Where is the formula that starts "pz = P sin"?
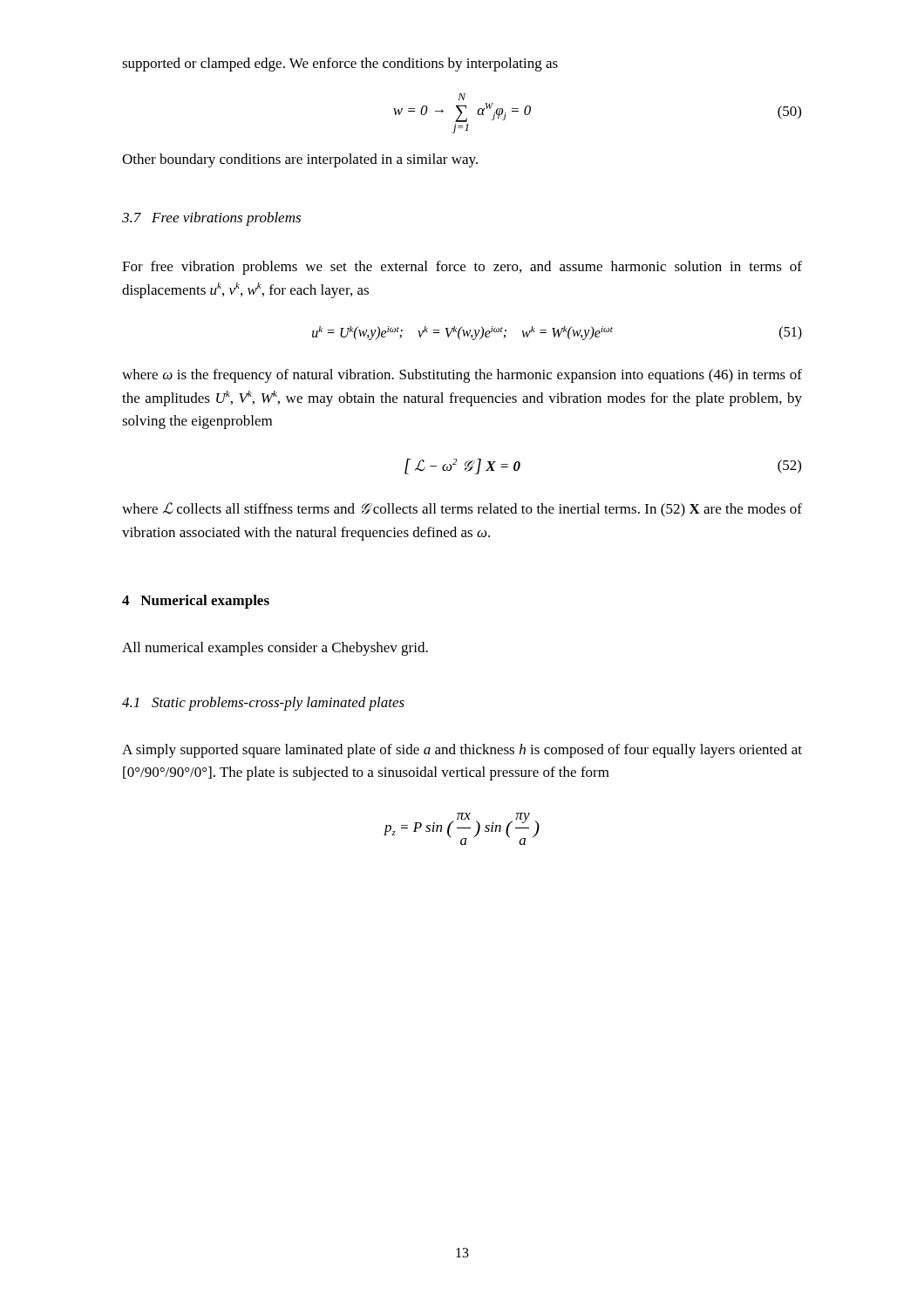The width and height of the screenshot is (924, 1308). (x=462, y=828)
